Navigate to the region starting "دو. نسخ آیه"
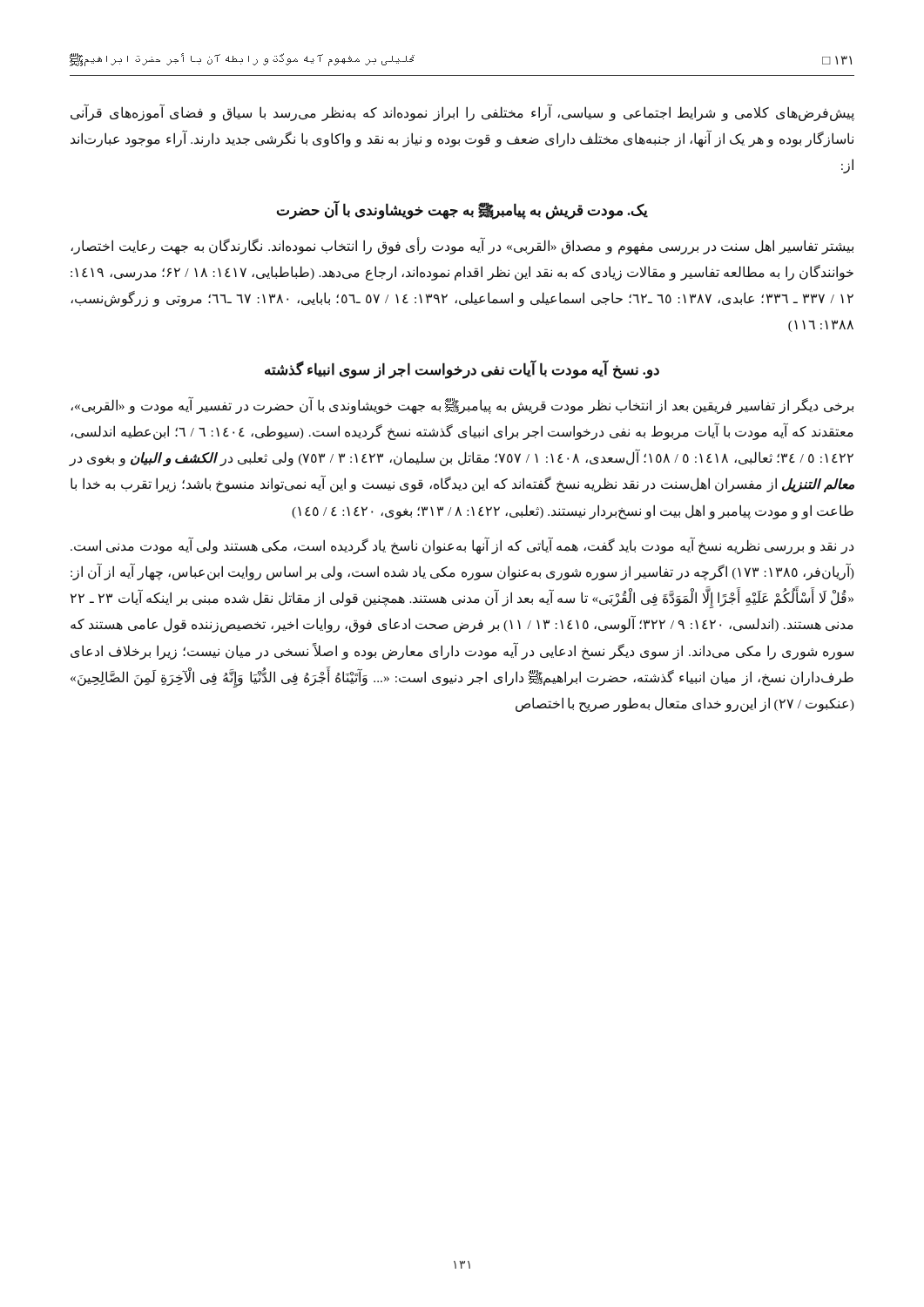The height and width of the screenshot is (1307, 924). click(462, 370)
